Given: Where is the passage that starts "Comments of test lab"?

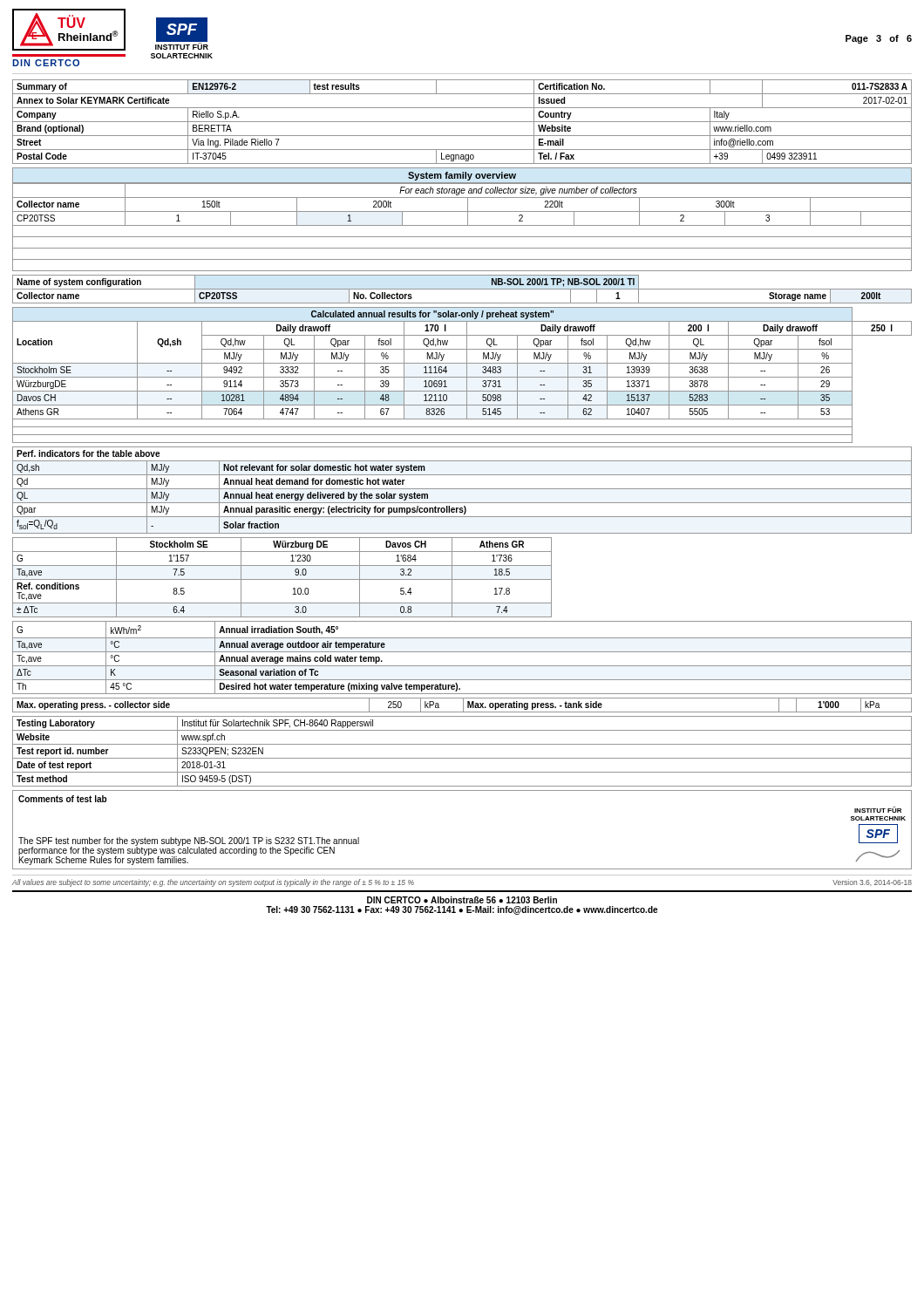Looking at the screenshot, I should click(x=62, y=799).
